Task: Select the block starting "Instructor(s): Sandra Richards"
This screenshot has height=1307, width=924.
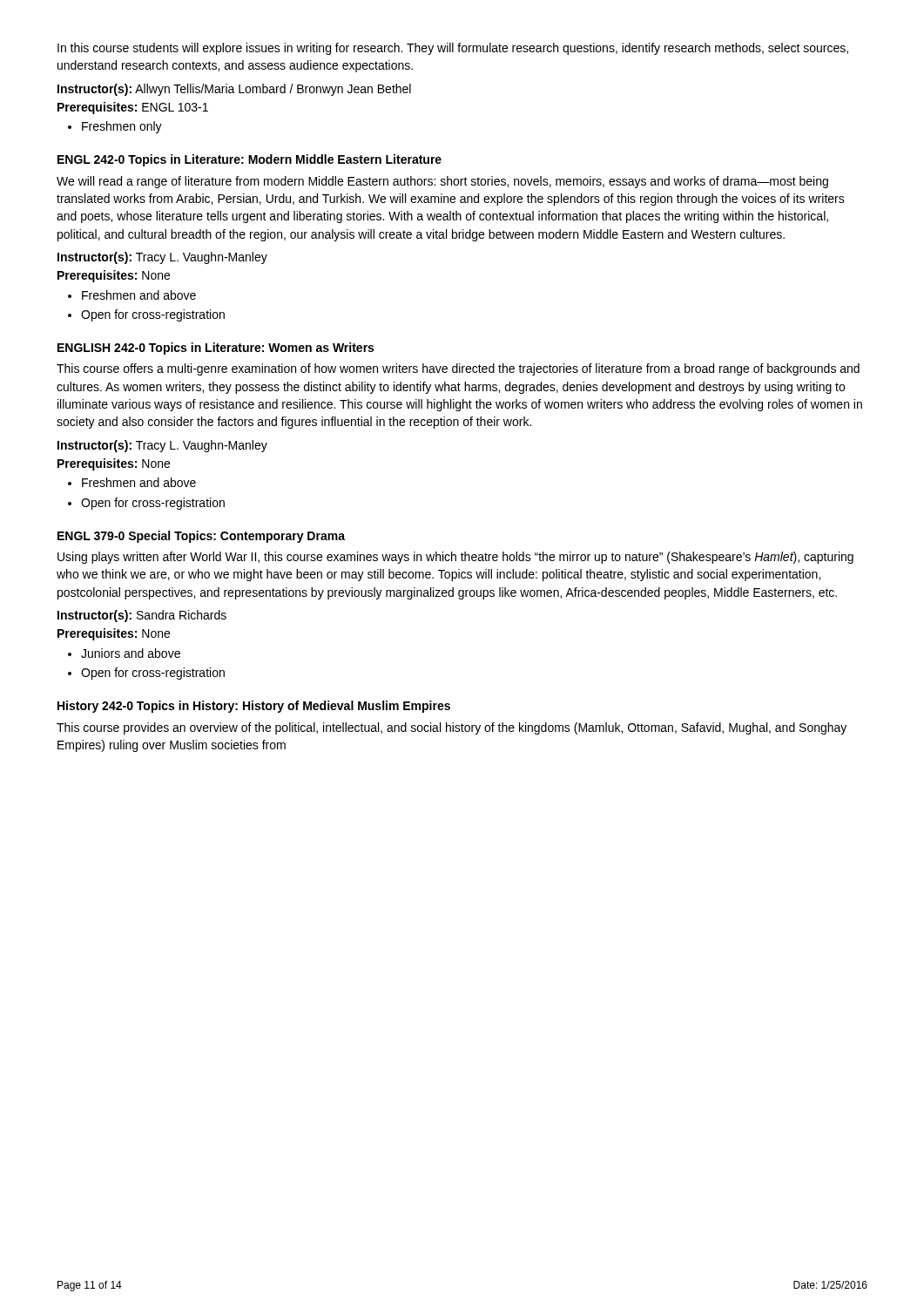Action: [x=142, y=615]
